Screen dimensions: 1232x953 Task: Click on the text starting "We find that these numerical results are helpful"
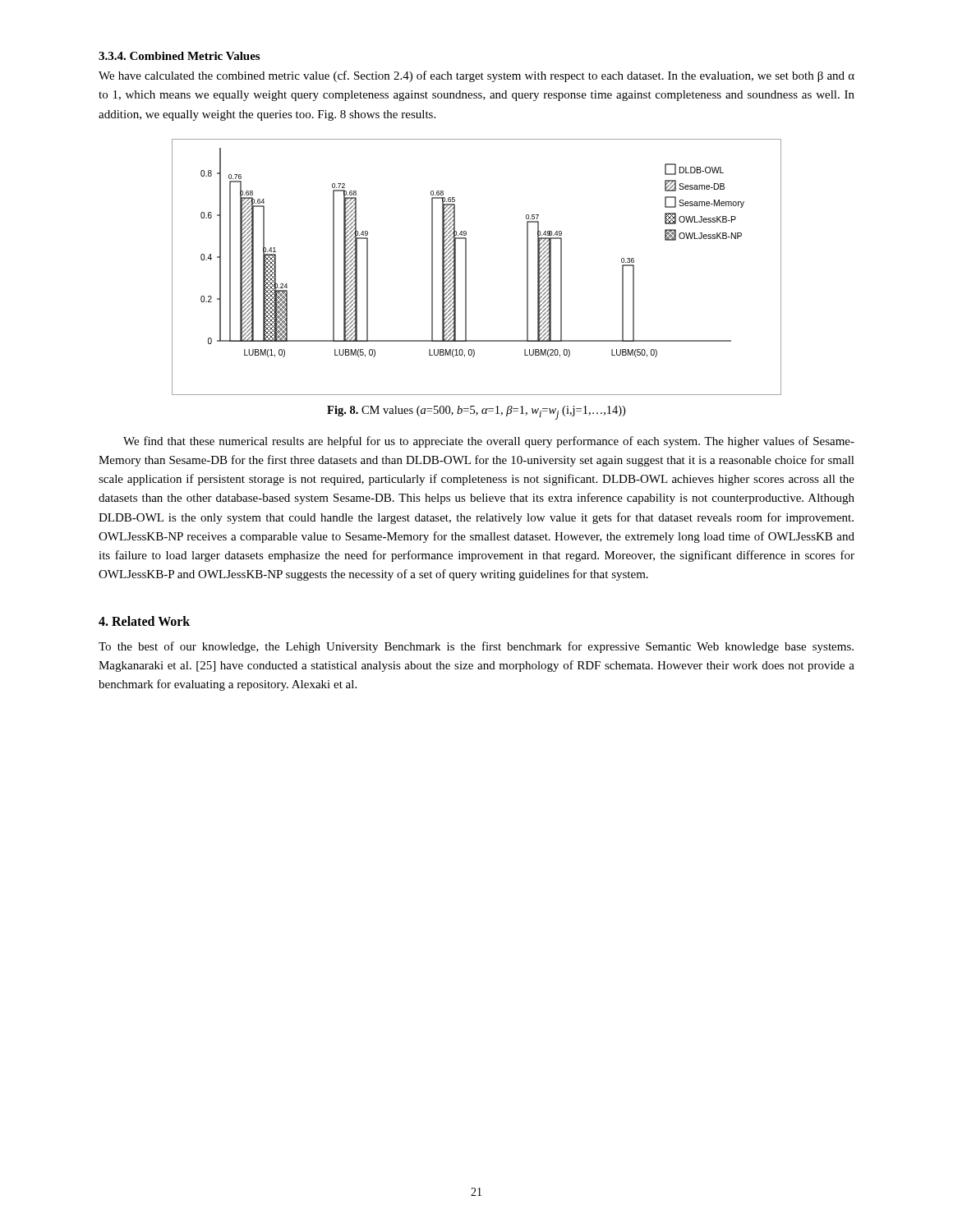pos(476,508)
